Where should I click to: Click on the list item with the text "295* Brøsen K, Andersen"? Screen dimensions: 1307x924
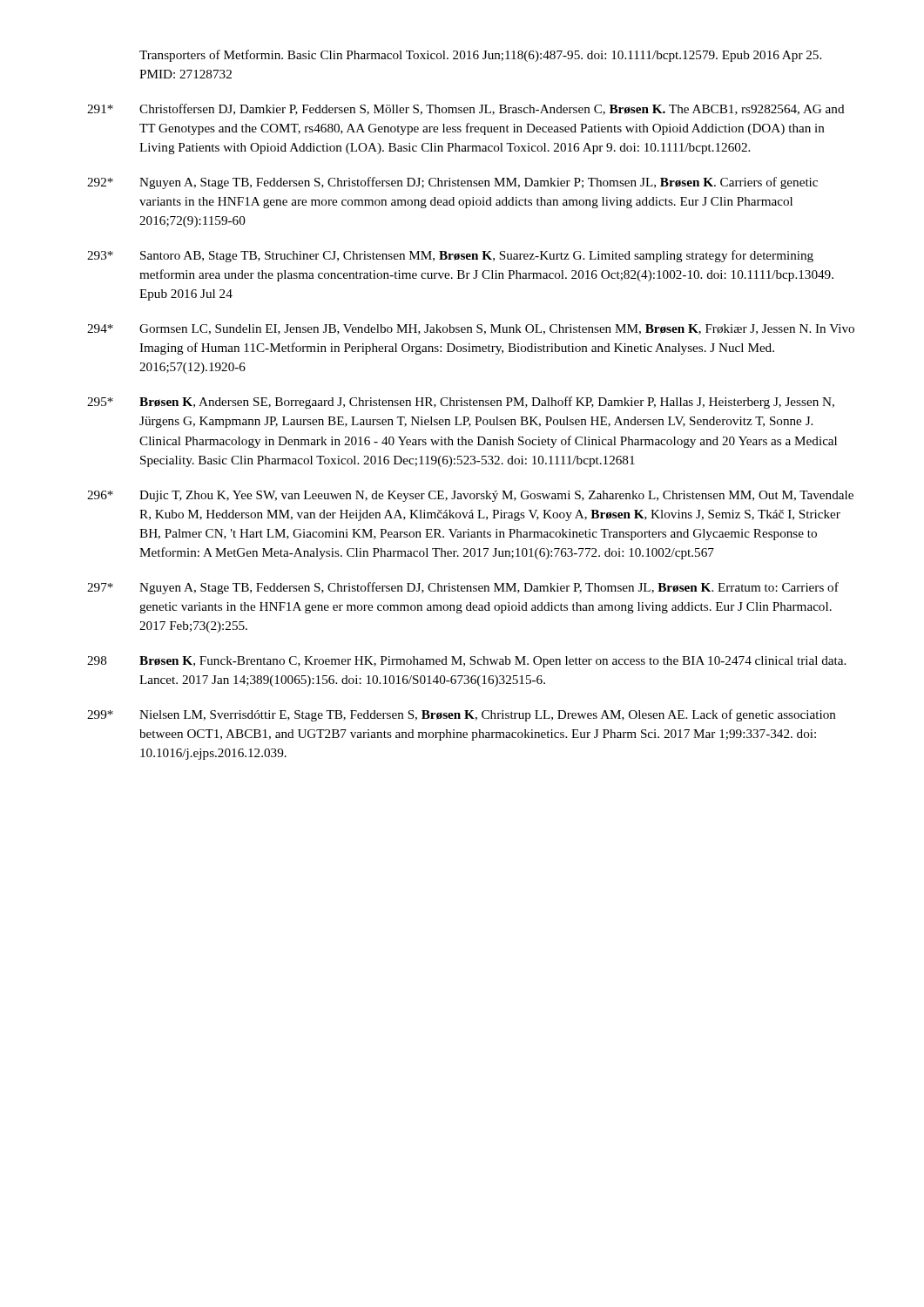pyautogui.click(x=472, y=431)
